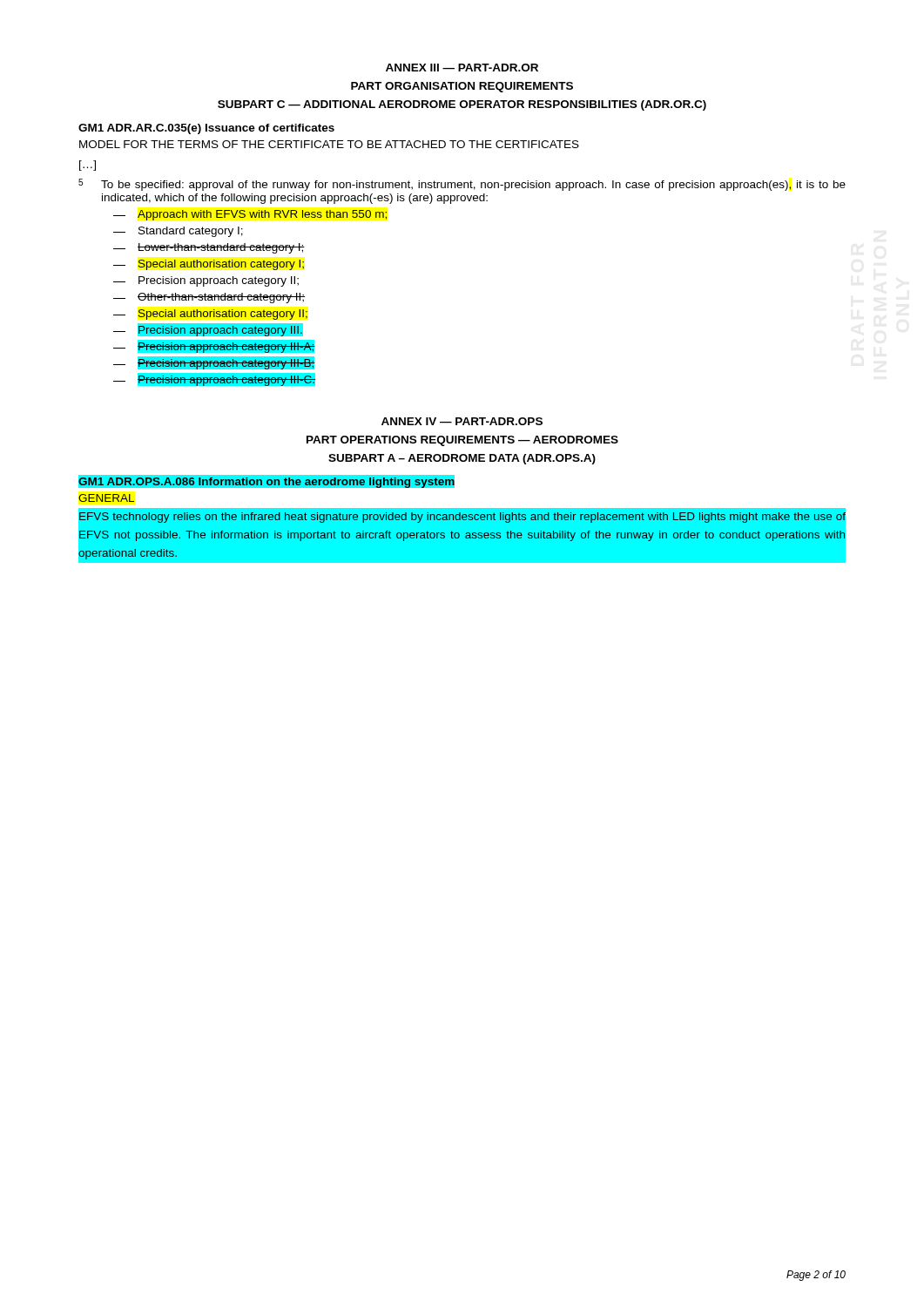Find the title on this page that starts "ANNEX IV —"
Image resolution: width=924 pixels, height=1307 pixels.
(x=462, y=421)
